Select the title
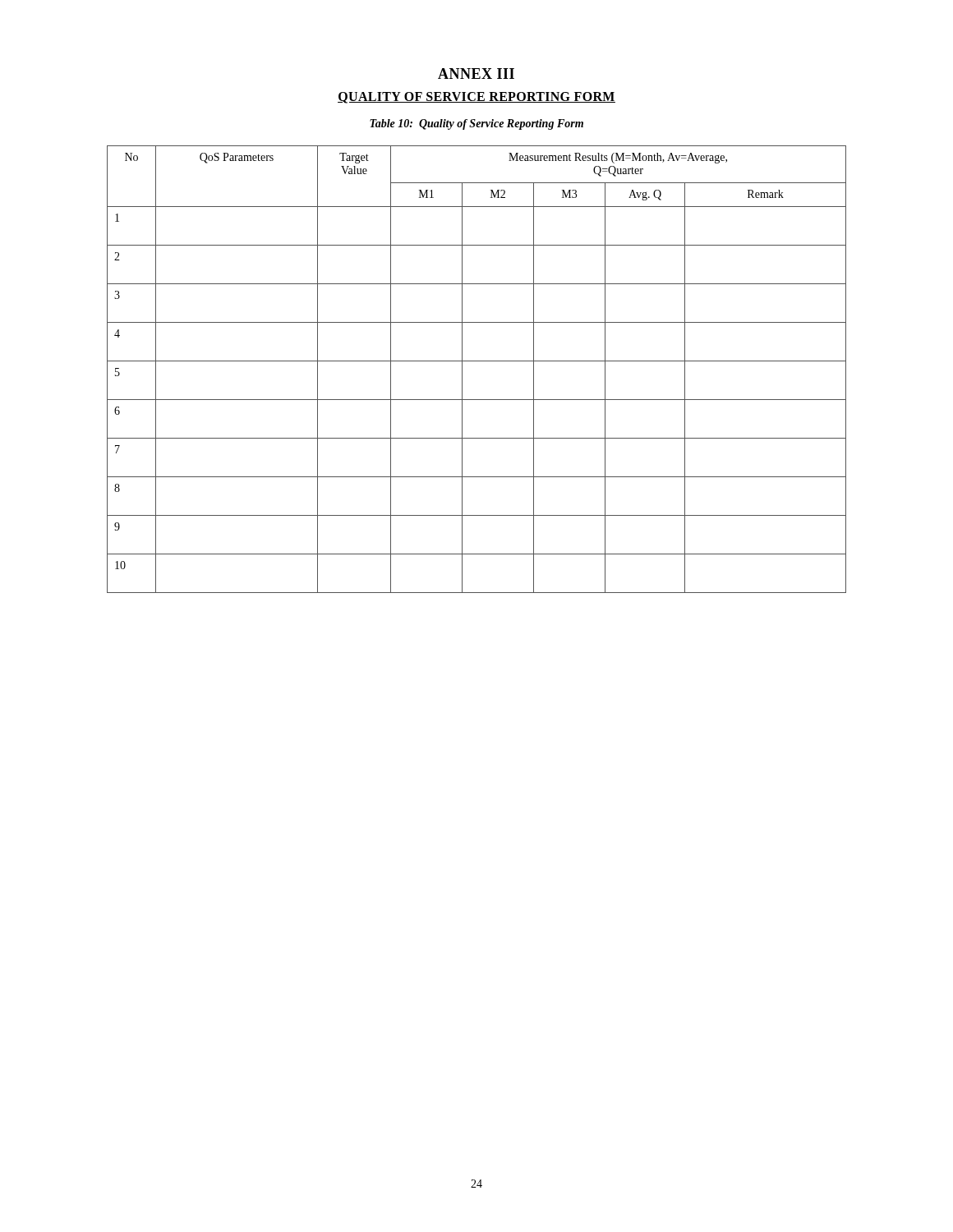Screen dimensions: 1232x953 point(476,74)
